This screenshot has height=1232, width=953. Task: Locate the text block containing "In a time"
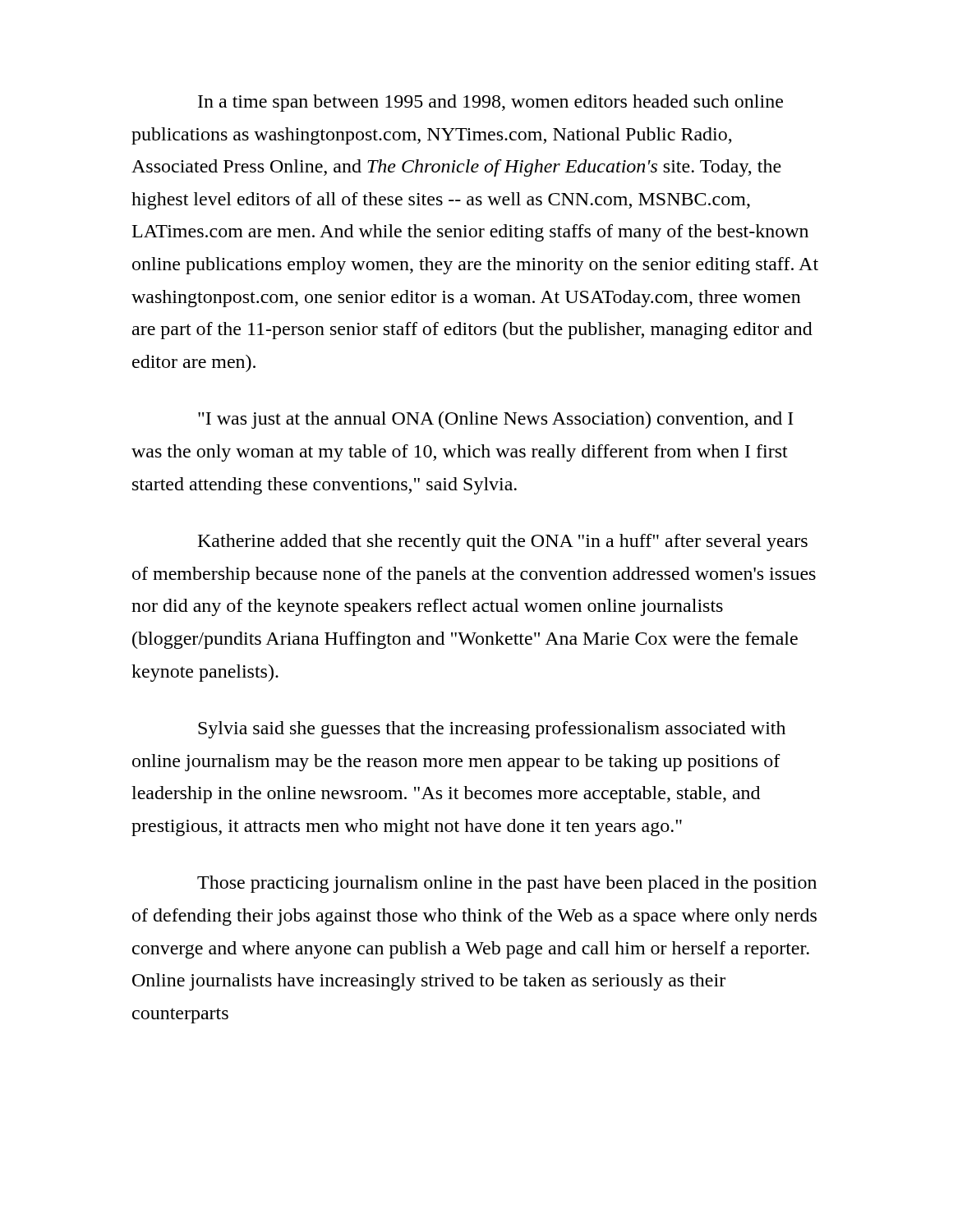click(476, 232)
